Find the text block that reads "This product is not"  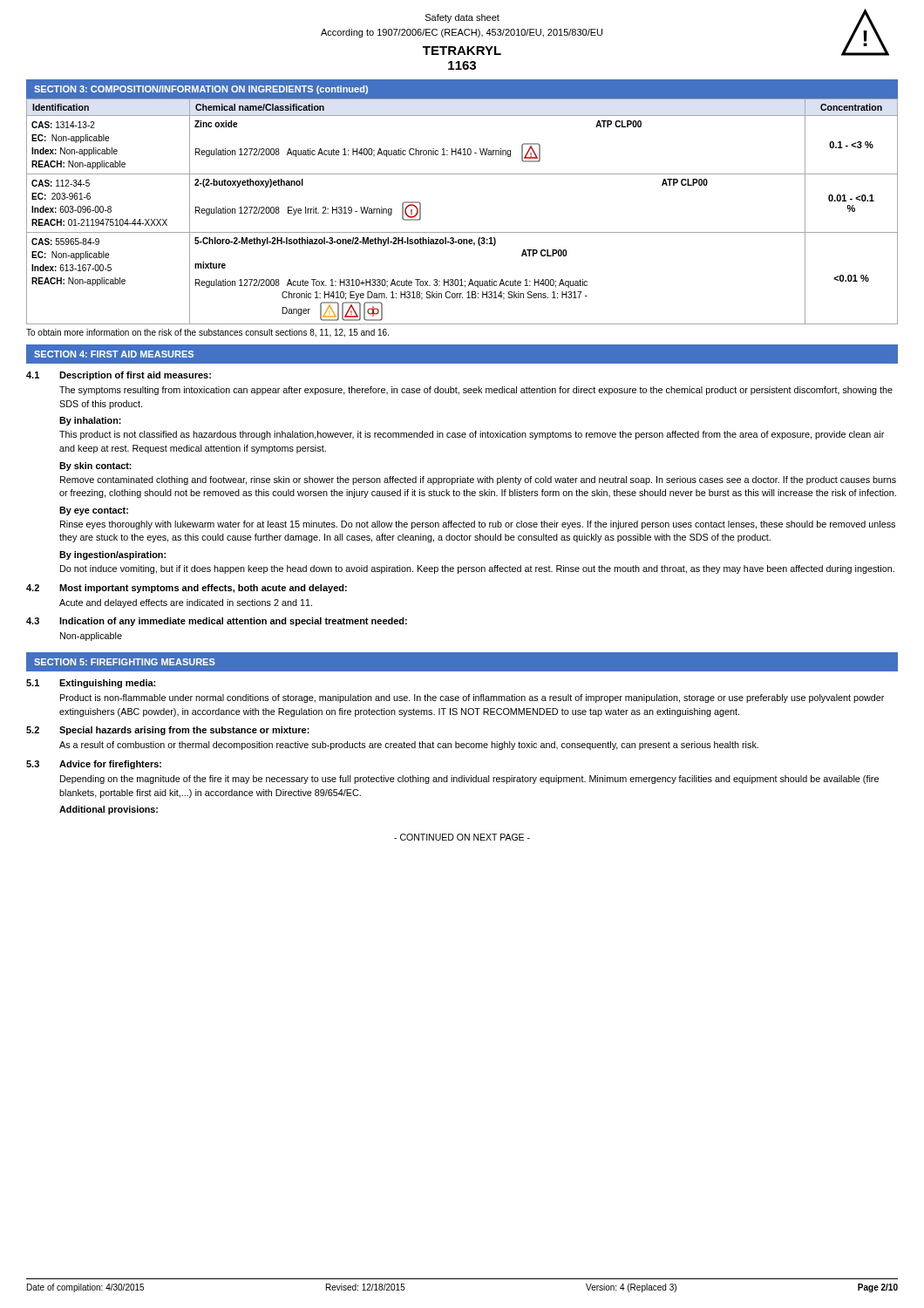[472, 441]
